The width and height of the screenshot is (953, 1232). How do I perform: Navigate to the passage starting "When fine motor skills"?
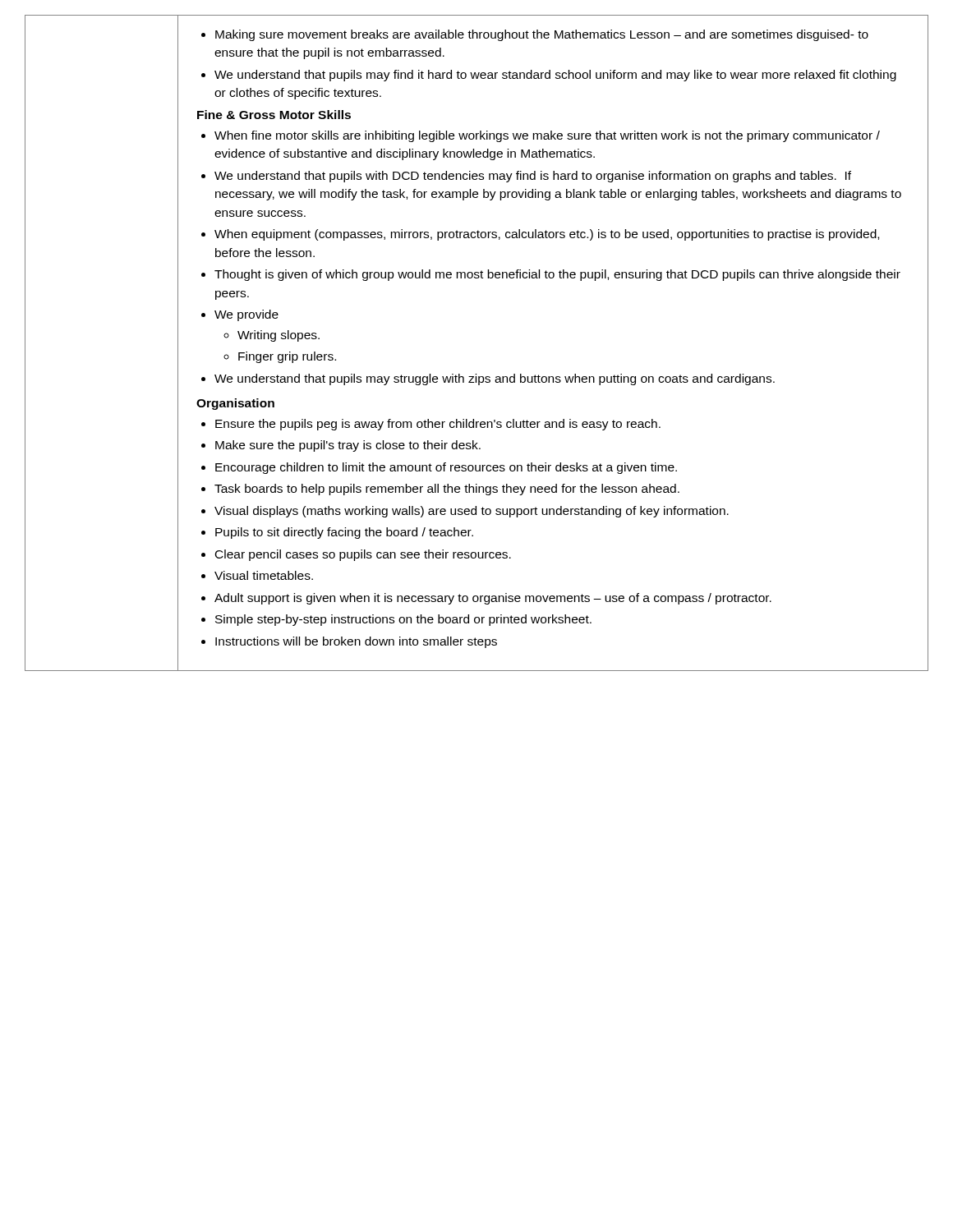click(x=561, y=145)
